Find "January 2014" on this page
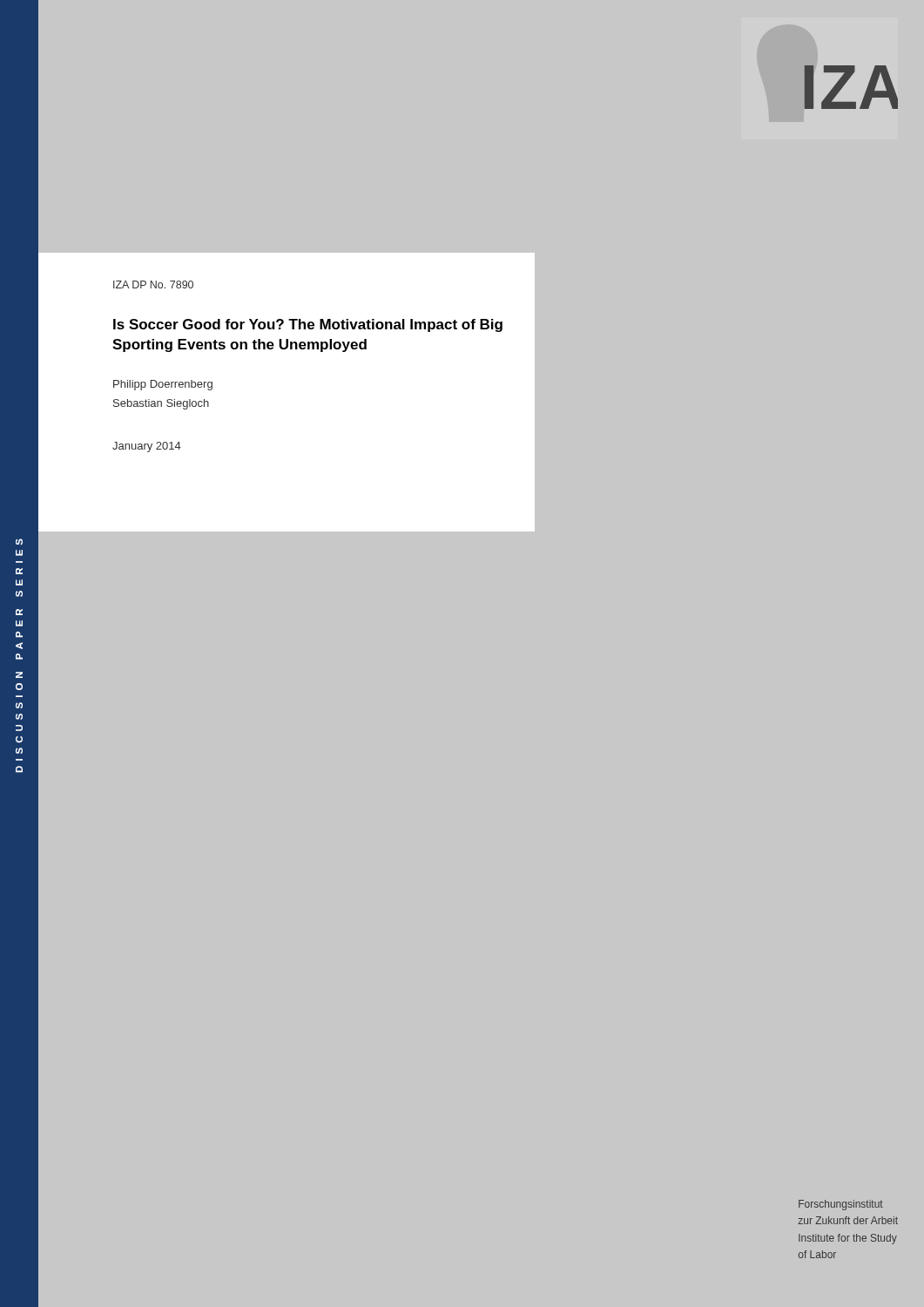This screenshot has height=1307, width=924. pos(147,446)
